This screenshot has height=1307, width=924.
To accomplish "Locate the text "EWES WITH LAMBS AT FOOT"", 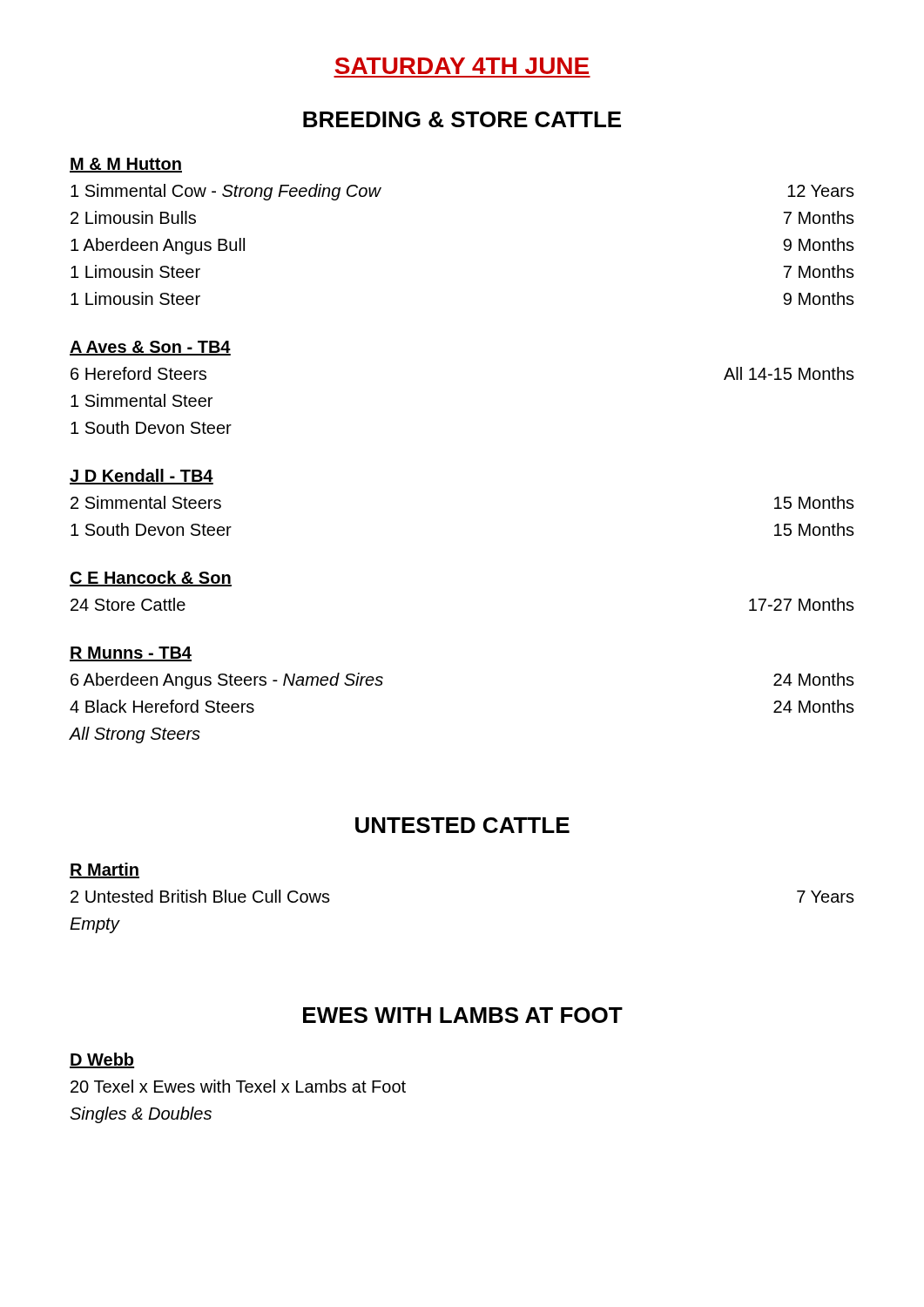I will pyautogui.click(x=462, y=1015).
